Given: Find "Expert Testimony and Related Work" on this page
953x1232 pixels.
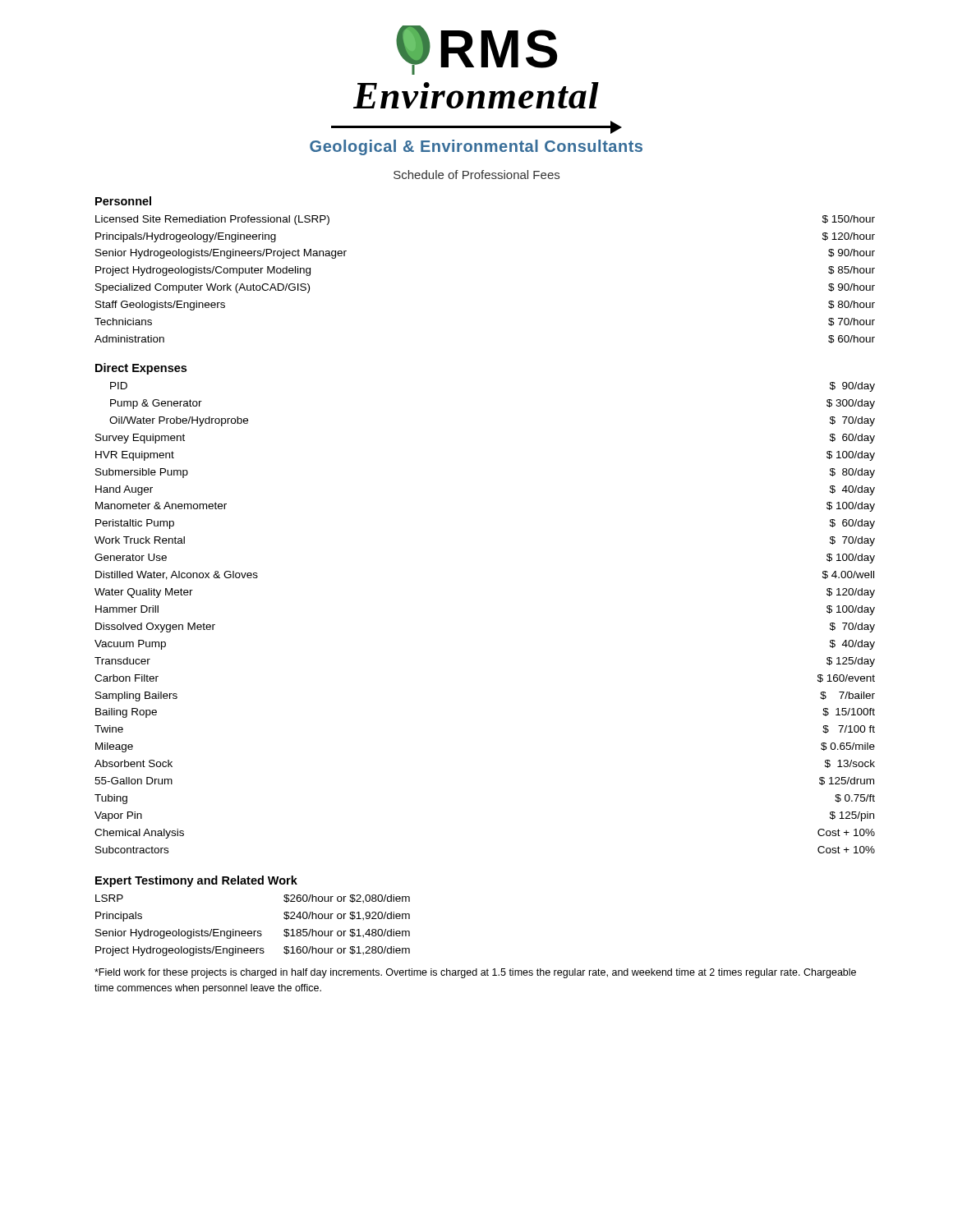Looking at the screenshot, I should tap(196, 880).
